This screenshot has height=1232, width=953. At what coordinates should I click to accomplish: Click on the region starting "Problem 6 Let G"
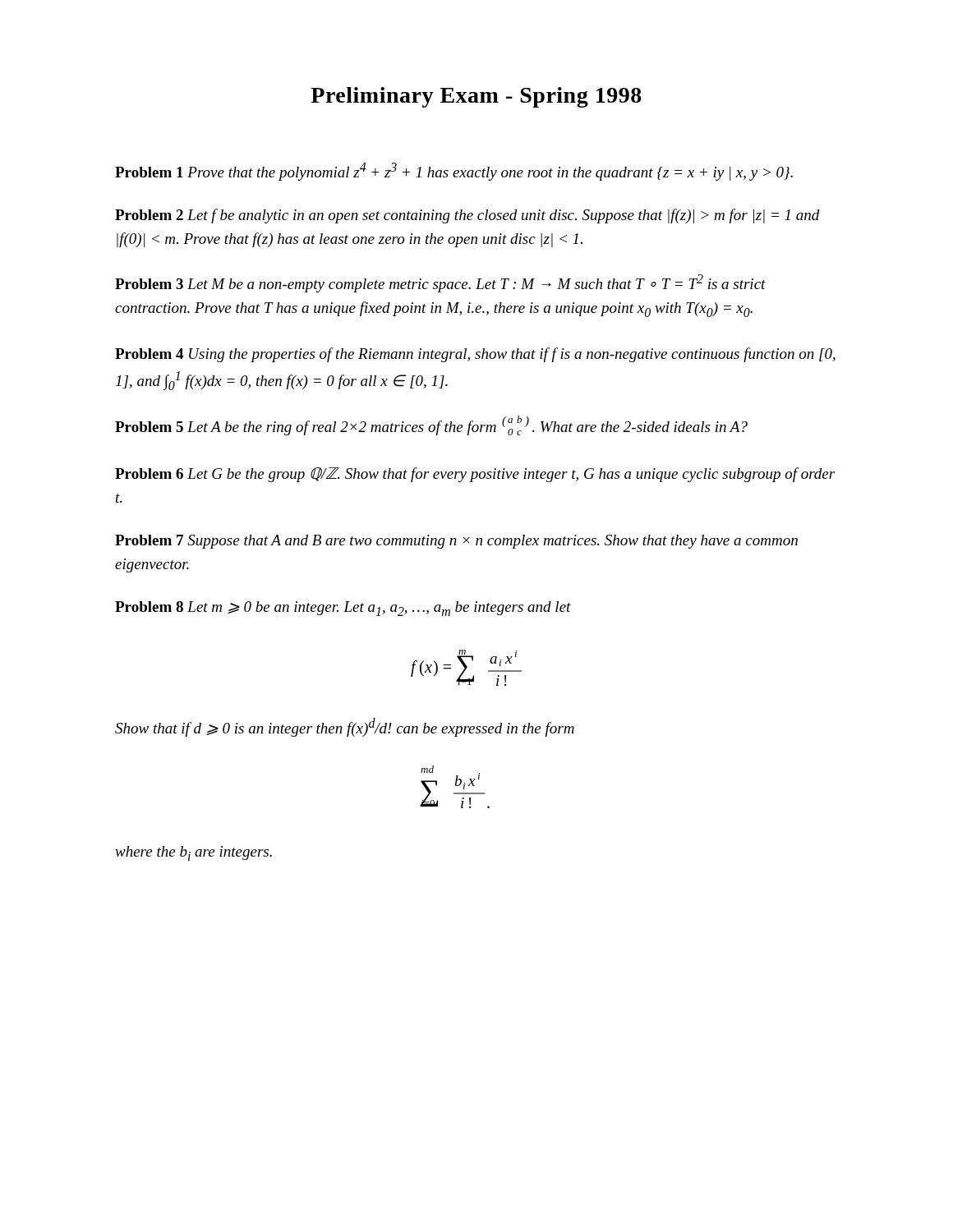pyautogui.click(x=475, y=485)
